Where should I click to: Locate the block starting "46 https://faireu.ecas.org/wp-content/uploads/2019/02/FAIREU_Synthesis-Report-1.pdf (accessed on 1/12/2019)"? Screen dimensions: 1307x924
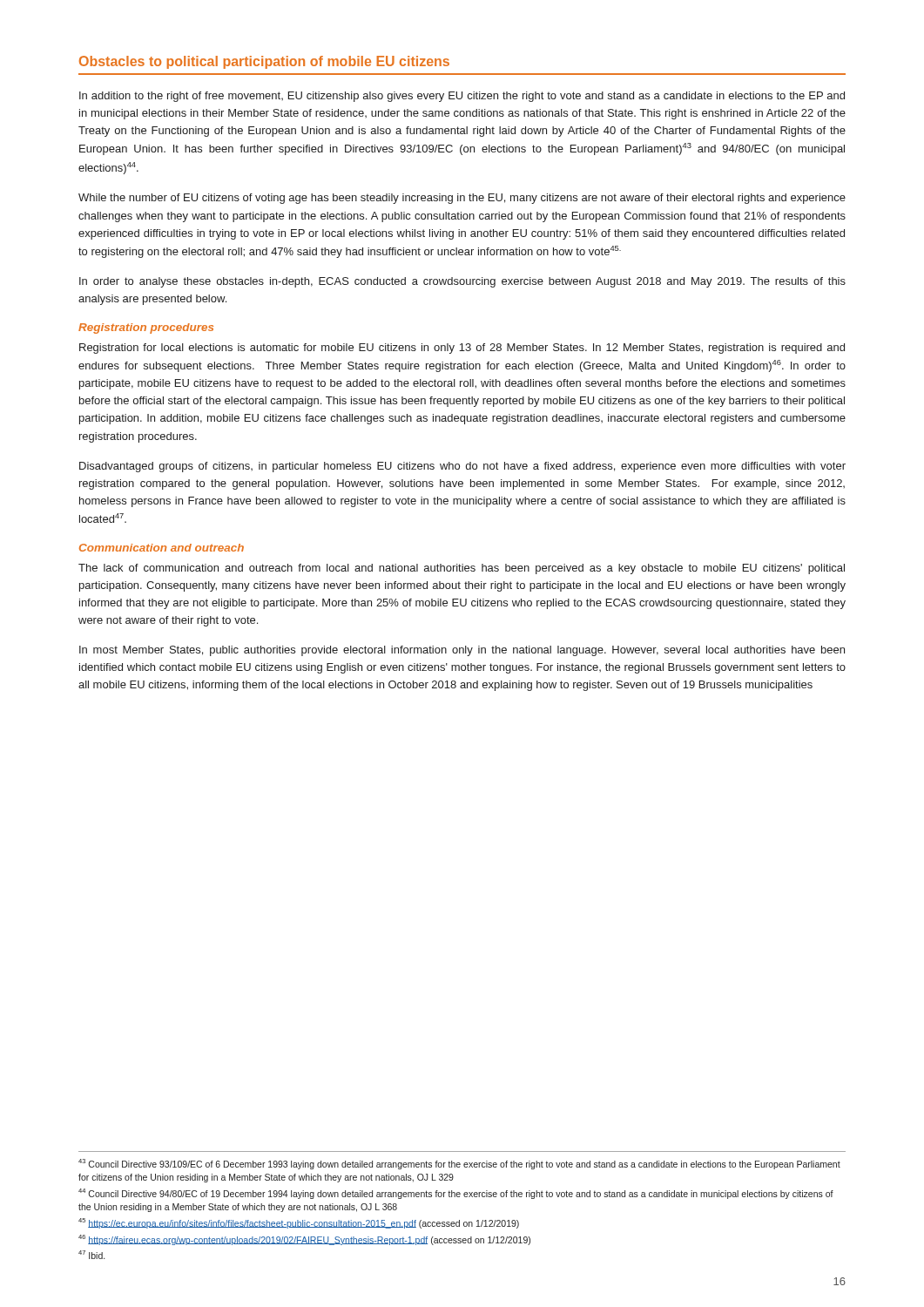(x=305, y=1238)
